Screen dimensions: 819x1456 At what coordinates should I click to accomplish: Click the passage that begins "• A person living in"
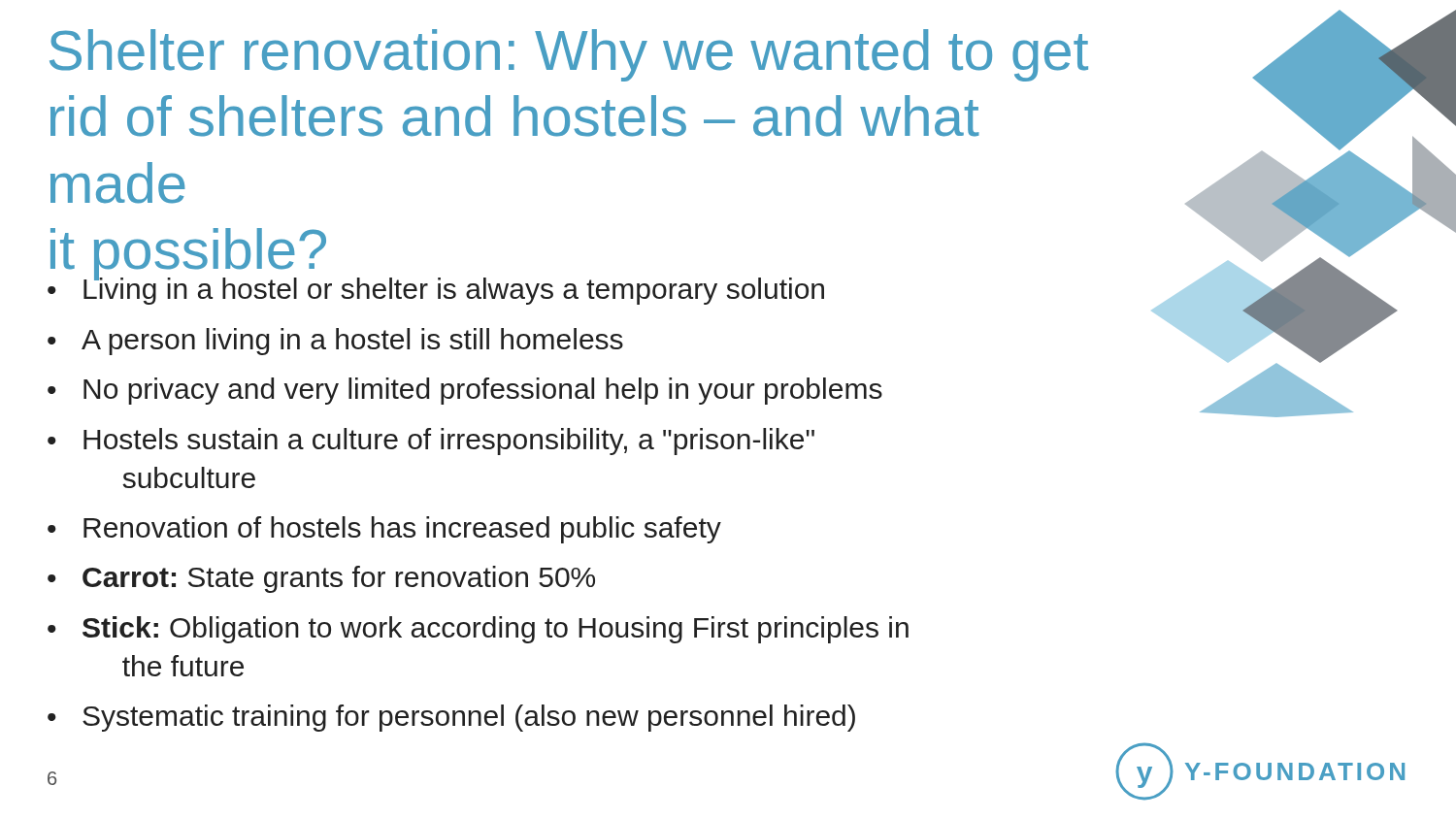click(x=580, y=340)
